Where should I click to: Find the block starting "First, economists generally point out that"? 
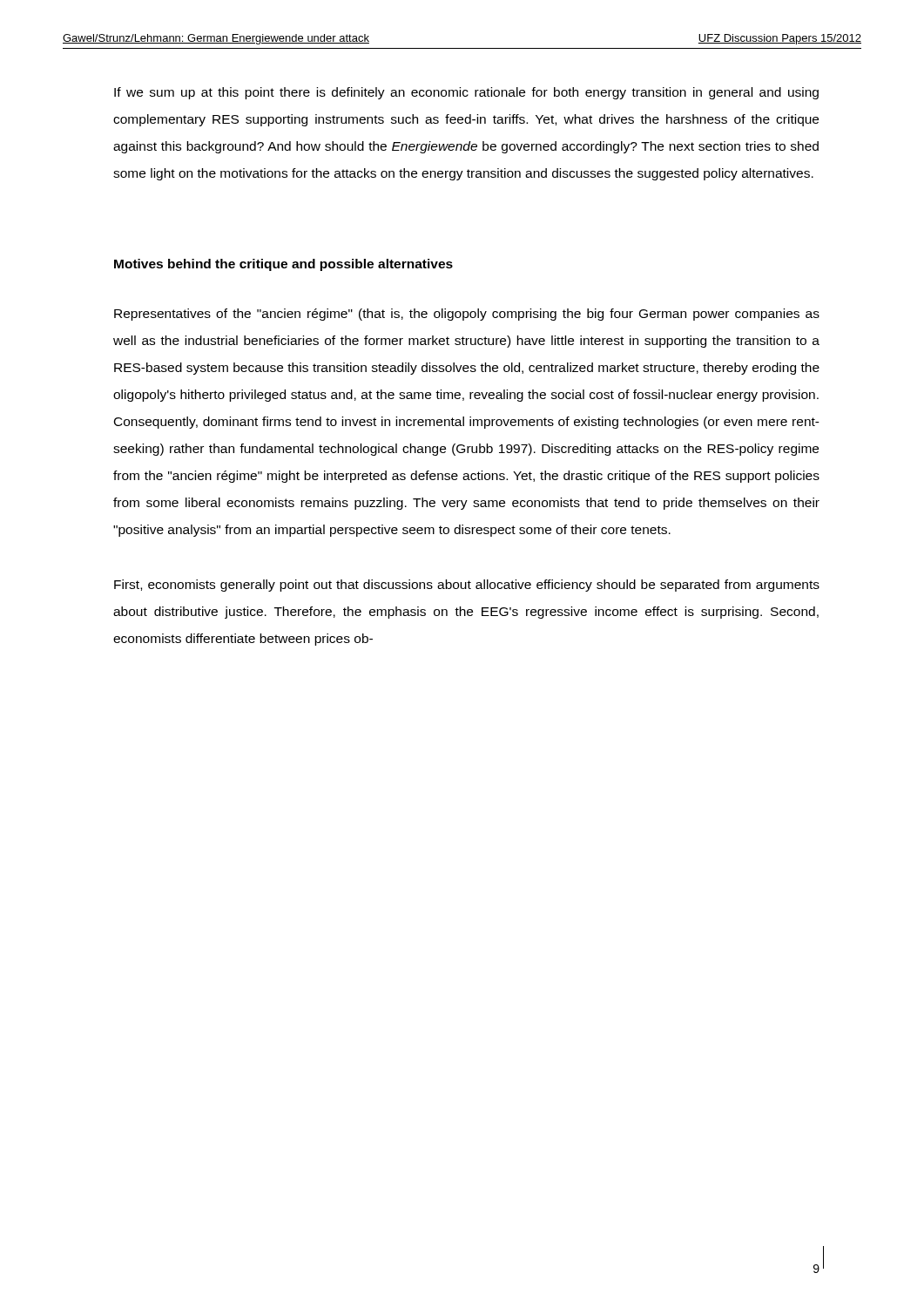pyautogui.click(x=466, y=611)
